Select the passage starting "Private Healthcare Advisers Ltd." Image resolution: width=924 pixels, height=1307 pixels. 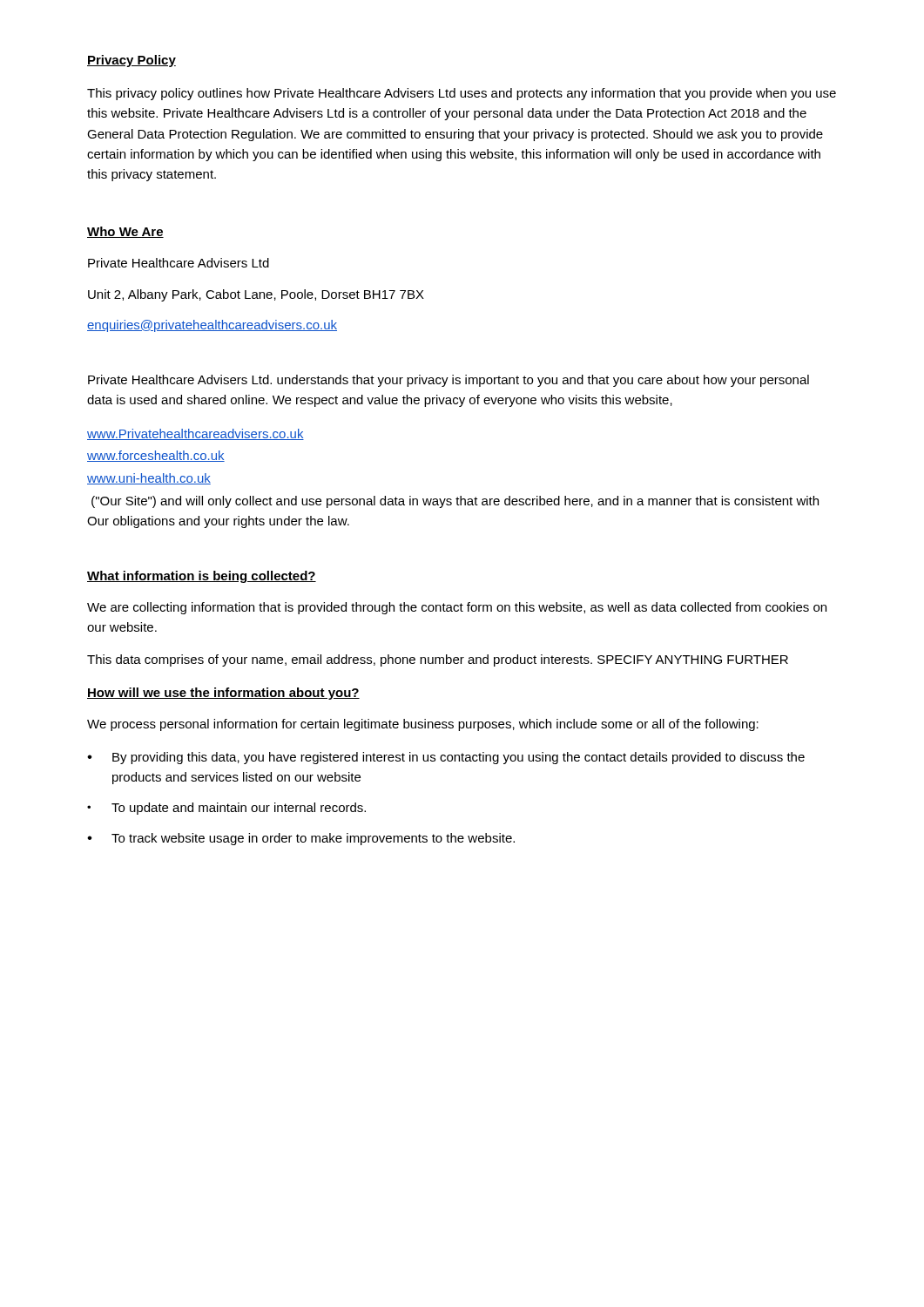(448, 390)
